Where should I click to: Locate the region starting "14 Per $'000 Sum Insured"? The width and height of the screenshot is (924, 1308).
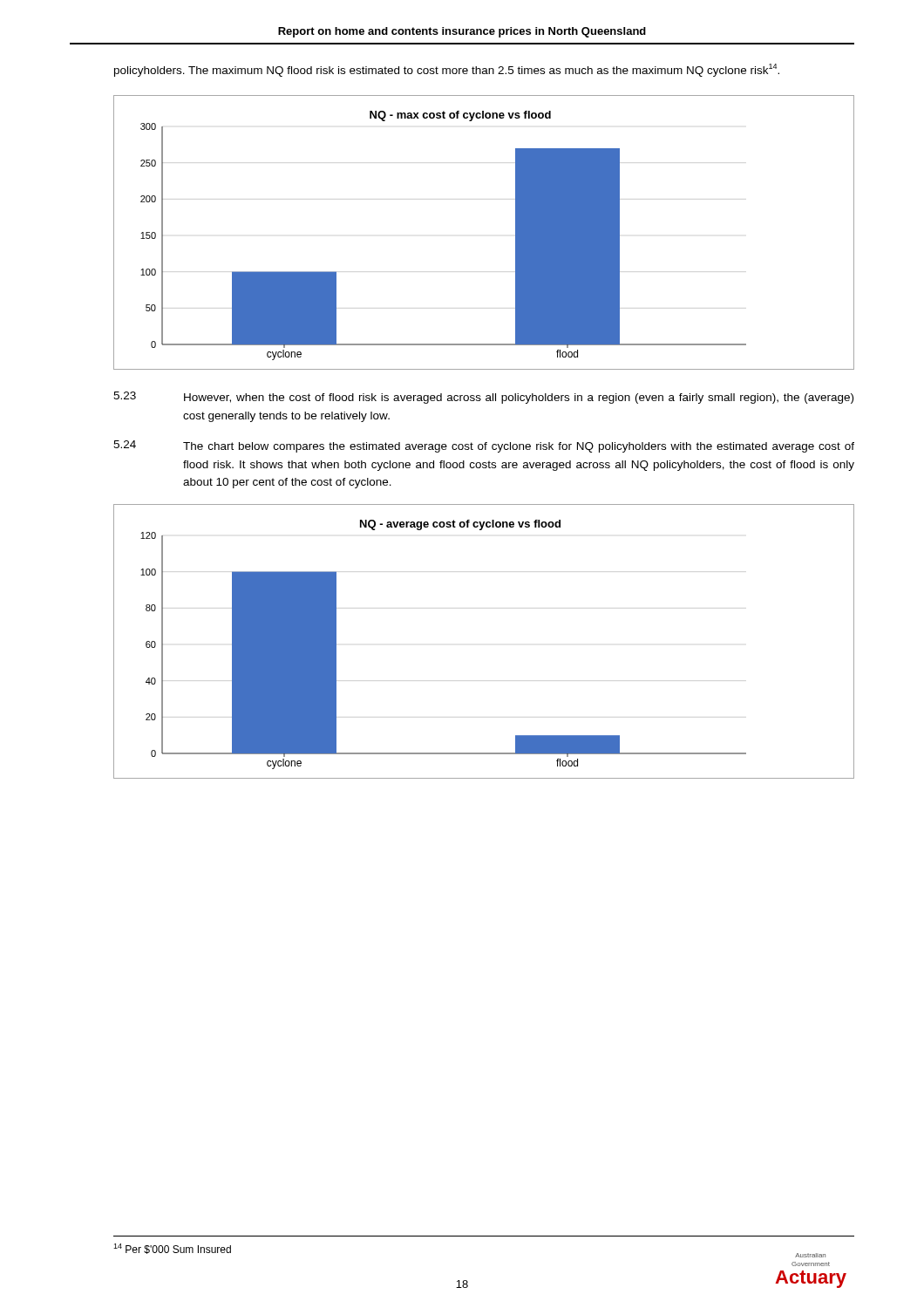[172, 1249]
